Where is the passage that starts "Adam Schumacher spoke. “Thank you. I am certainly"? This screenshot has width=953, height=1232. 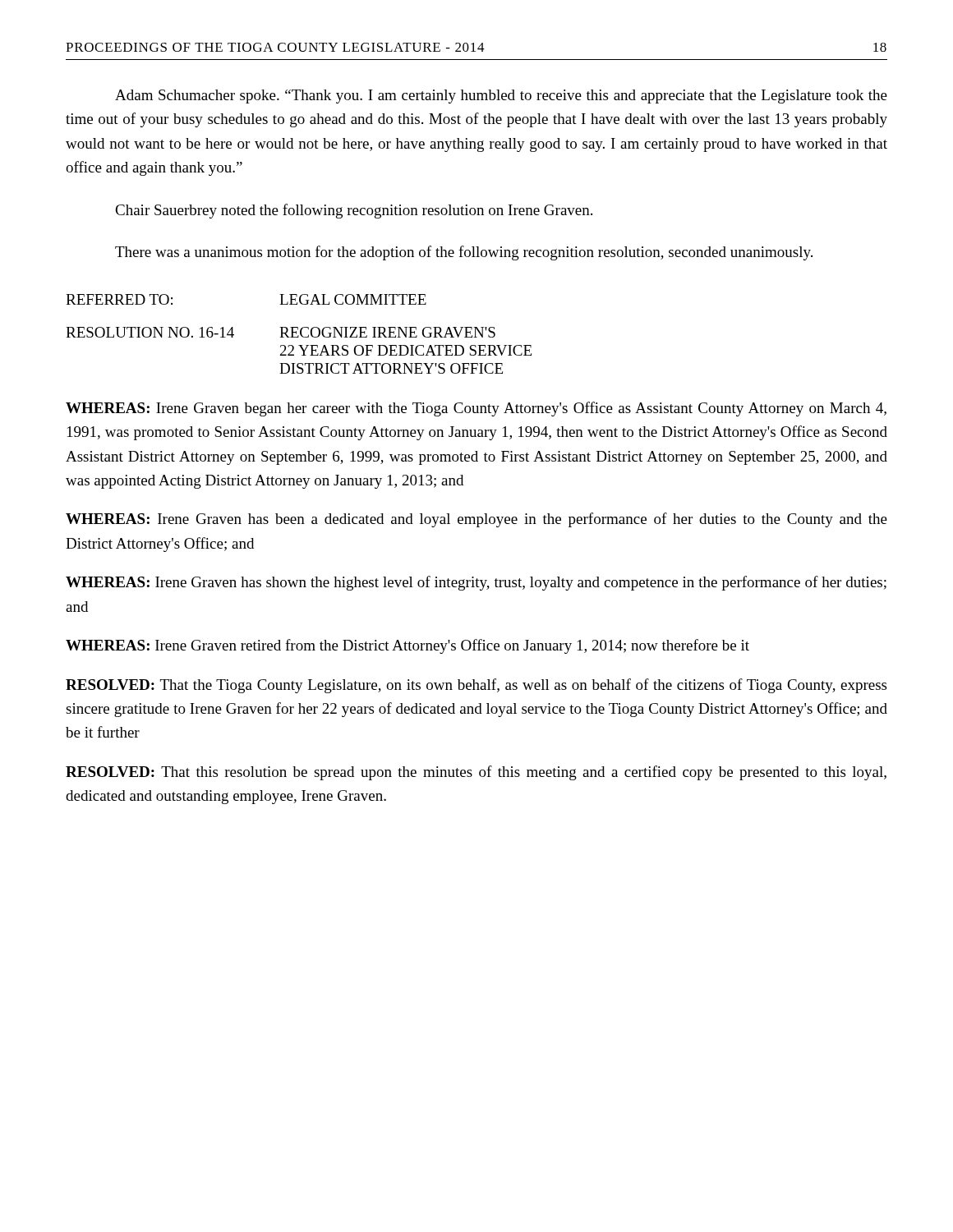pyautogui.click(x=476, y=131)
